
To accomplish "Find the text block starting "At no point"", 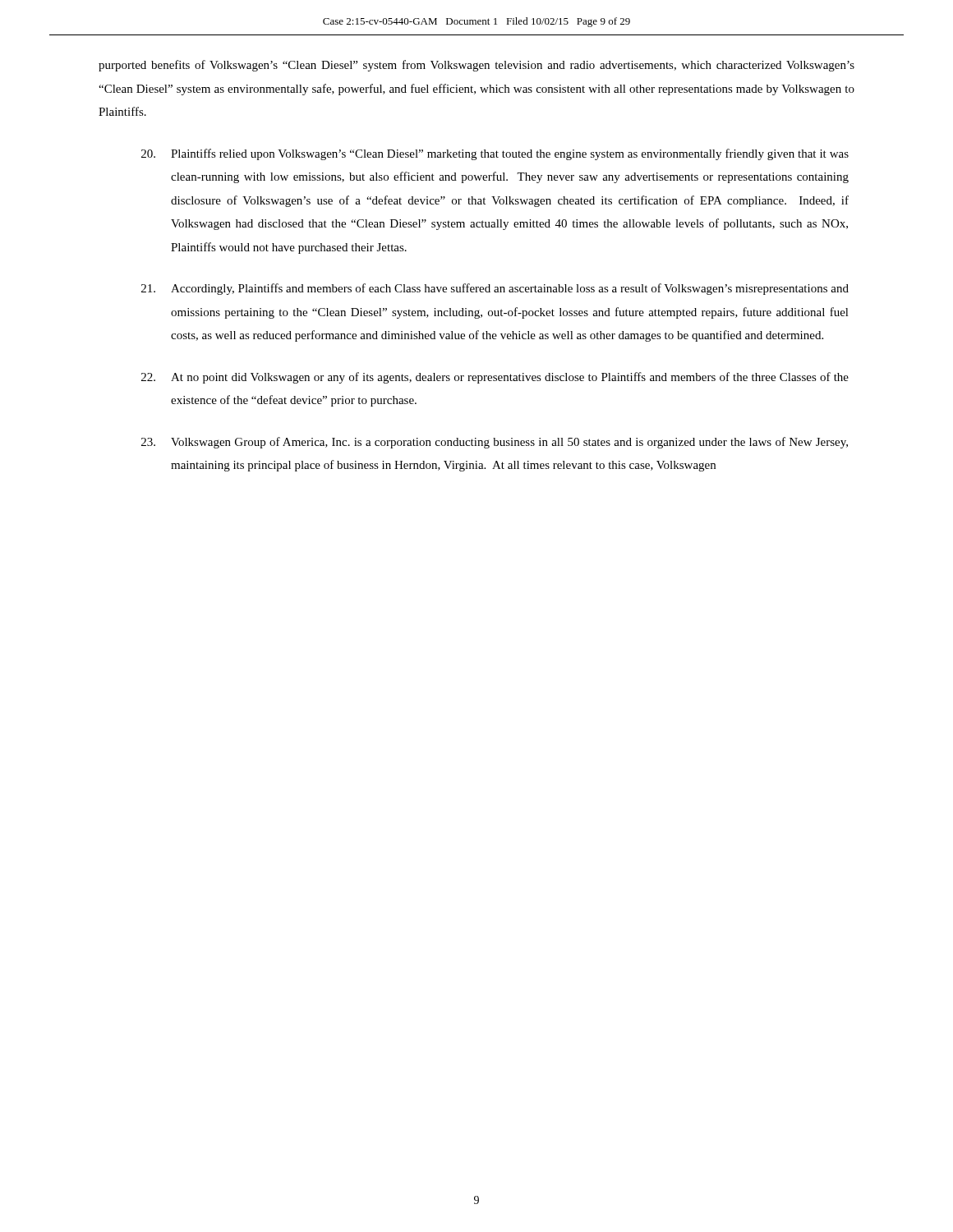I will pyautogui.click(x=474, y=388).
